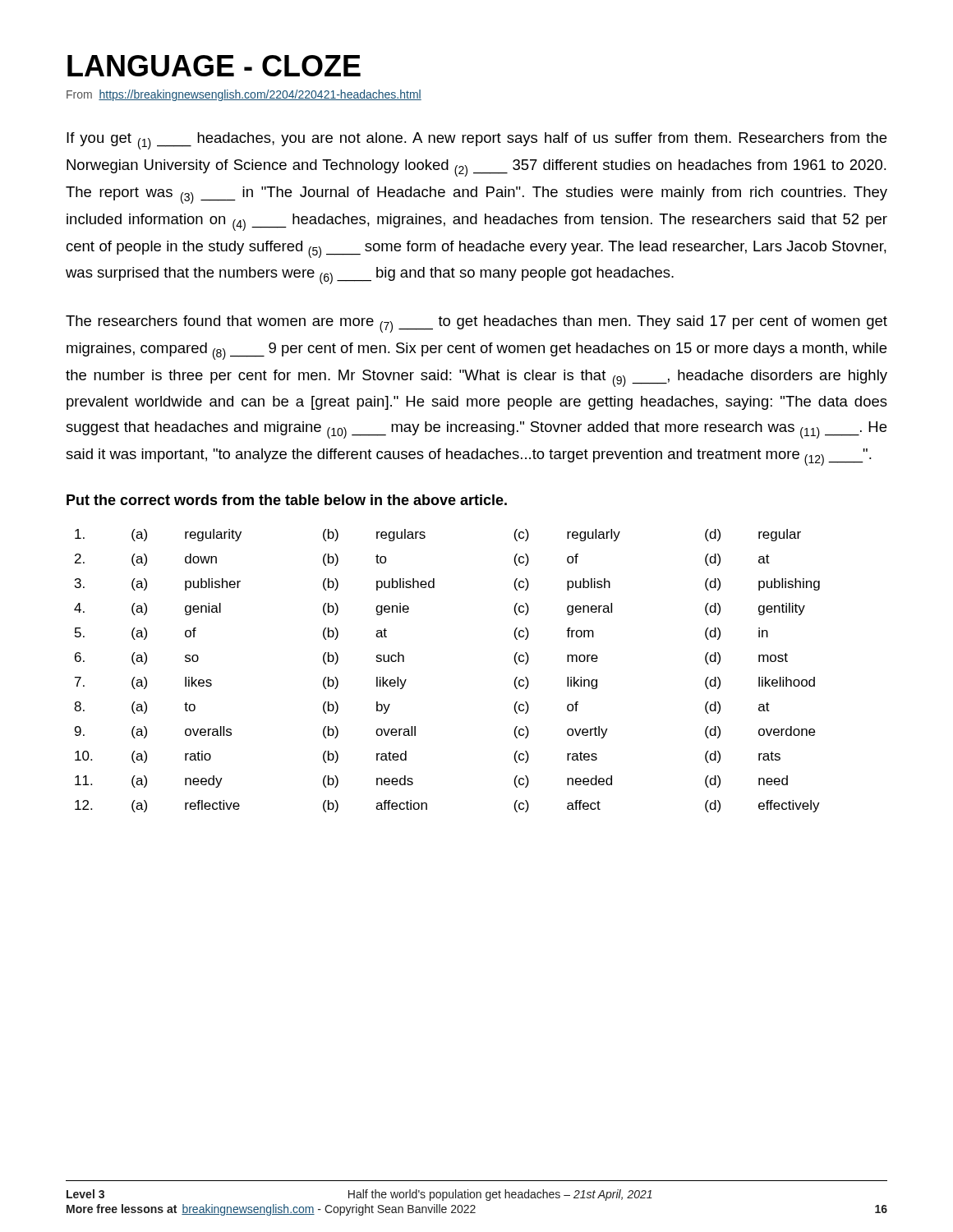This screenshot has height=1232, width=953.
Task: Click on the text starting "Put the correct words from the table below"
Action: [x=287, y=500]
